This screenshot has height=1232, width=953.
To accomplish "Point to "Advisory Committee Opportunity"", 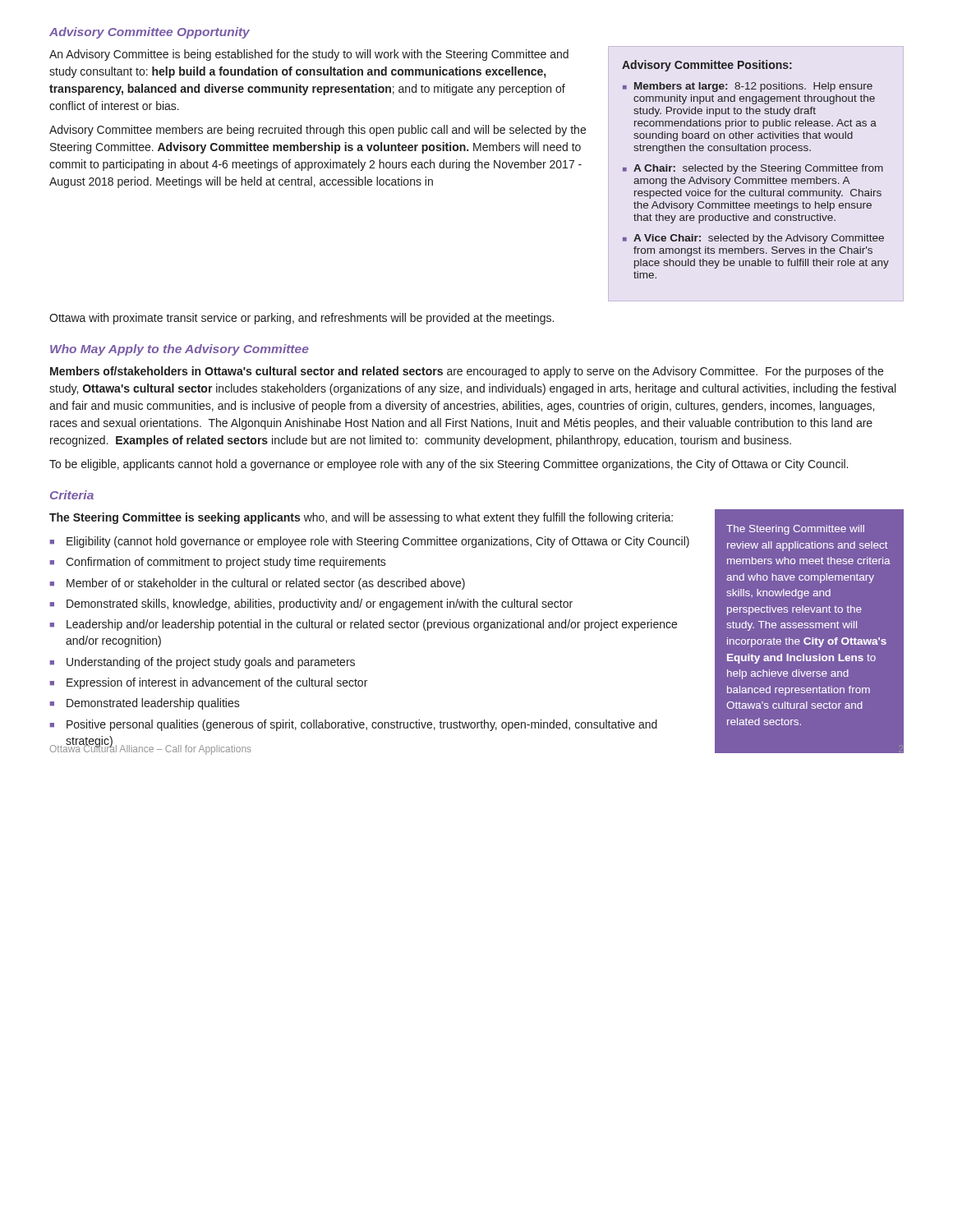I will click(x=149, y=32).
